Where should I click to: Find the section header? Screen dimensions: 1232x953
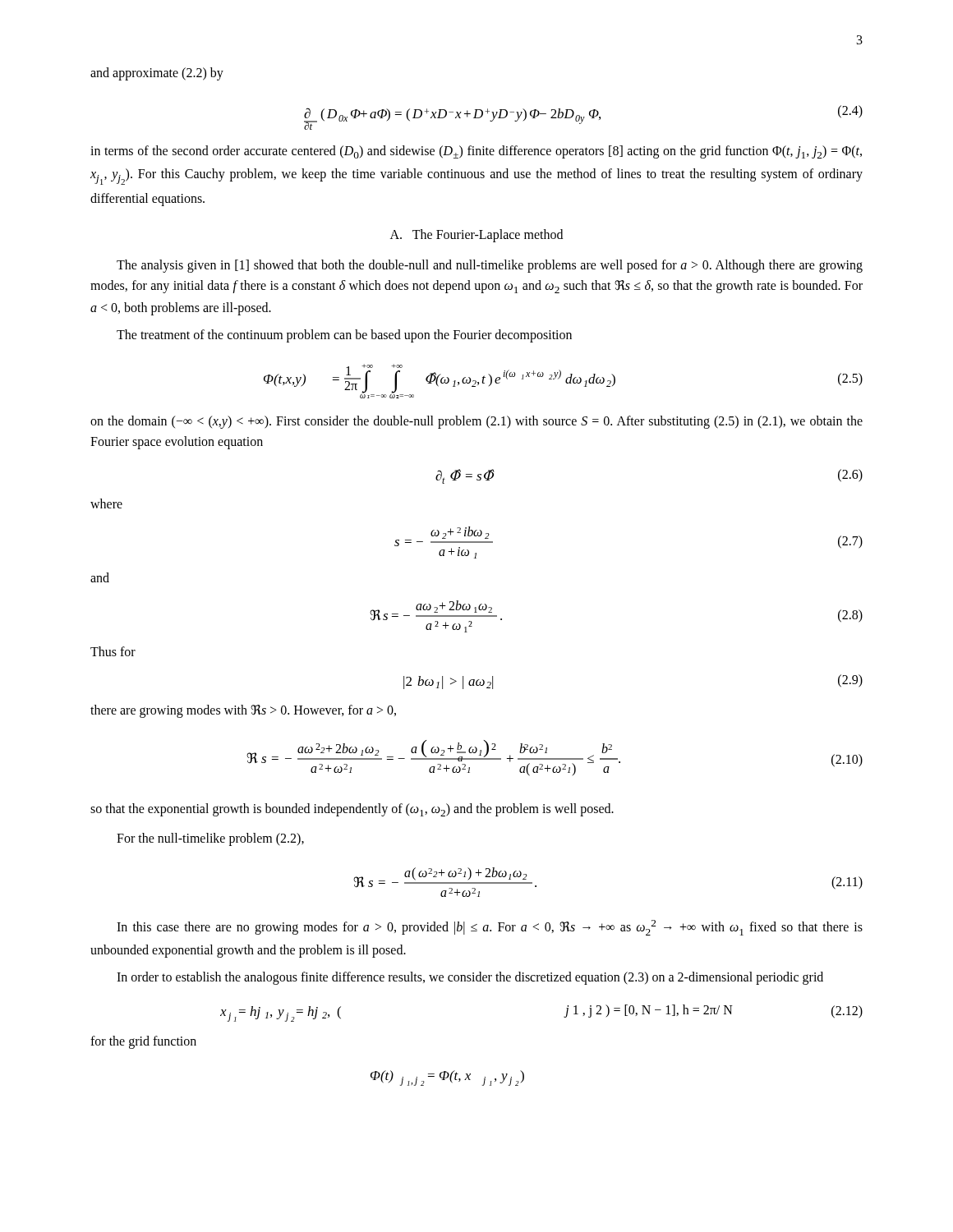point(476,234)
